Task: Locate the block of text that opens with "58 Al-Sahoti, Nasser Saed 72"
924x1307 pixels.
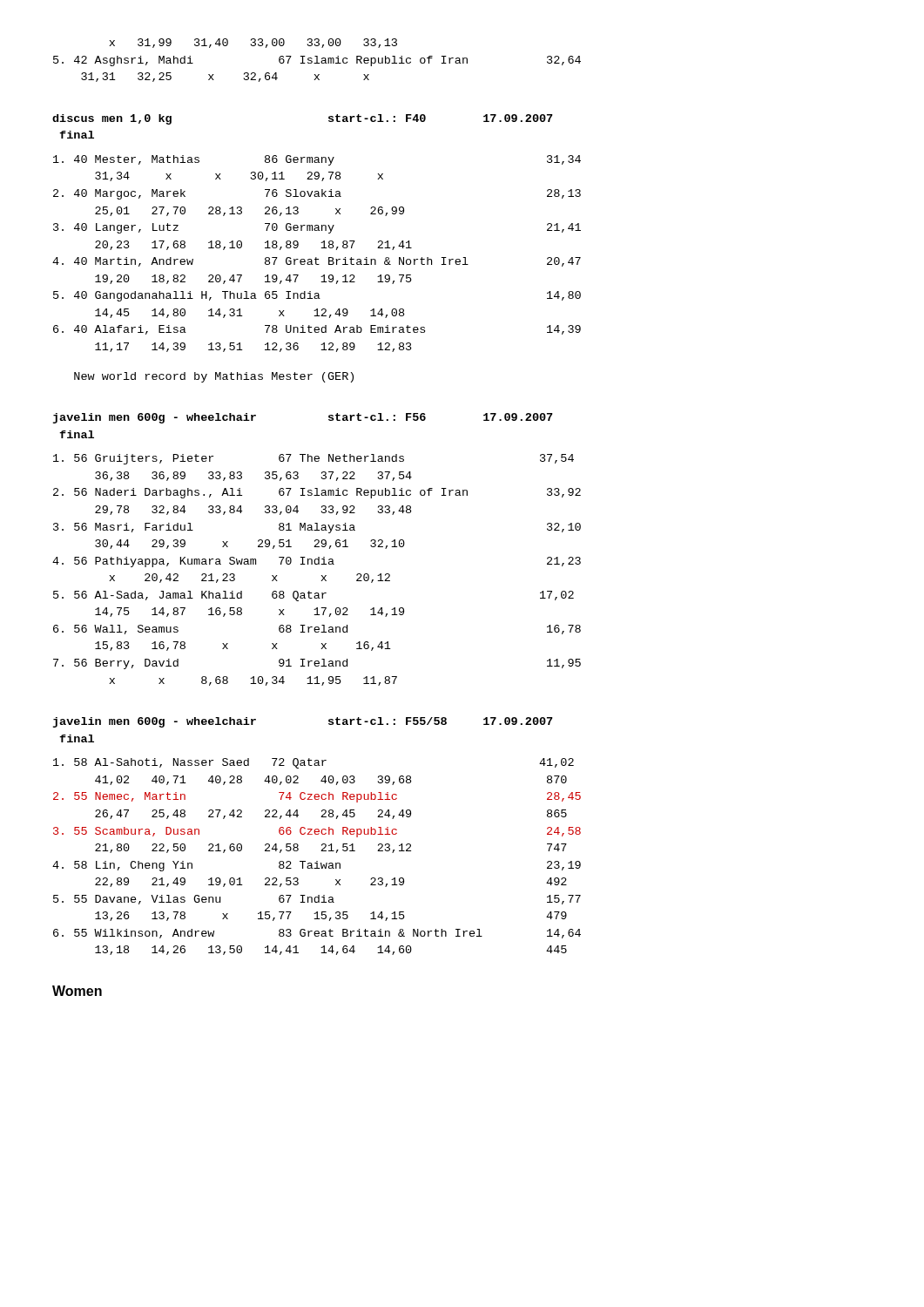Action: 314,763
